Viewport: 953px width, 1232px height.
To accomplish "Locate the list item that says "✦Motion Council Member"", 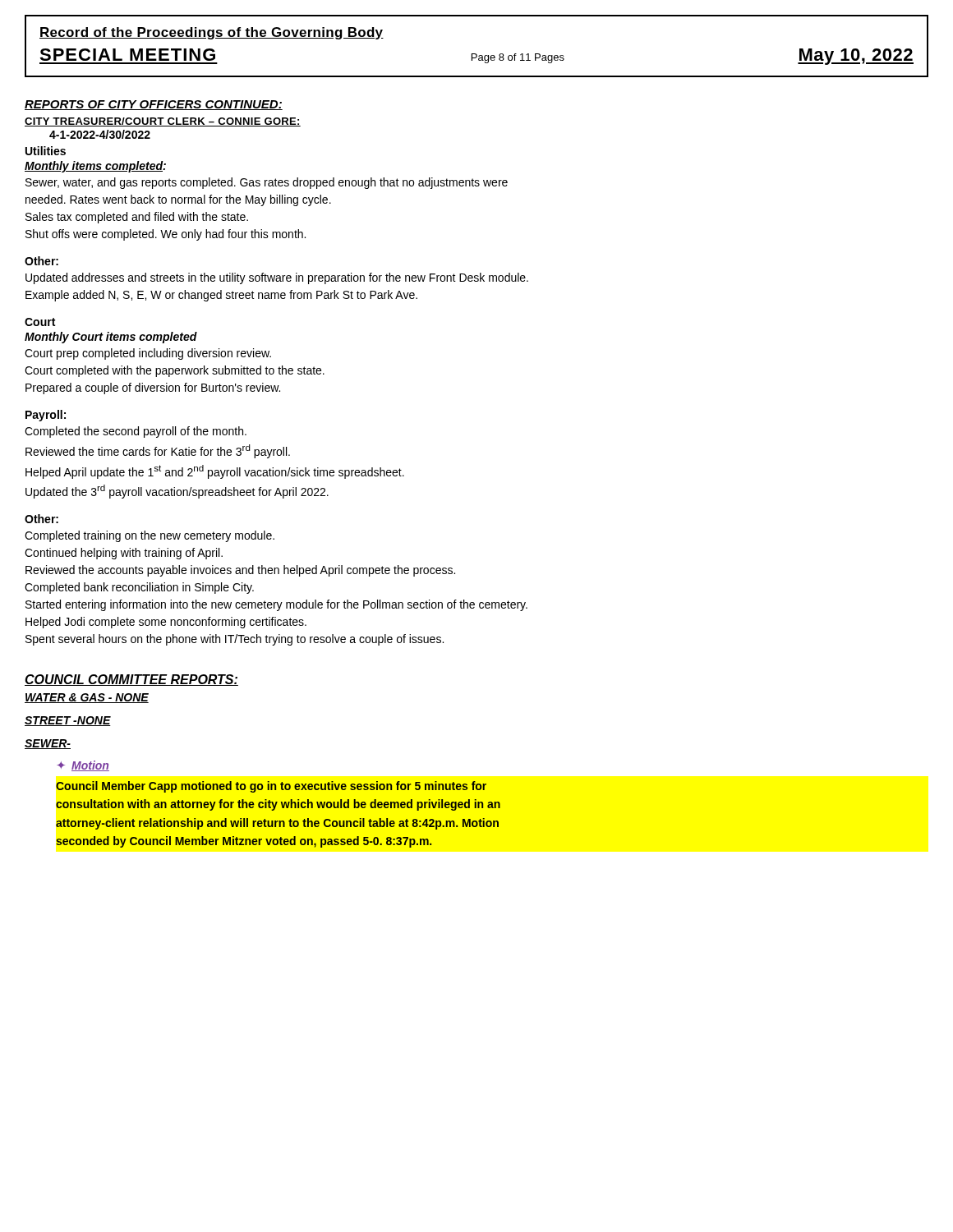I will click(x=492, y=805).
